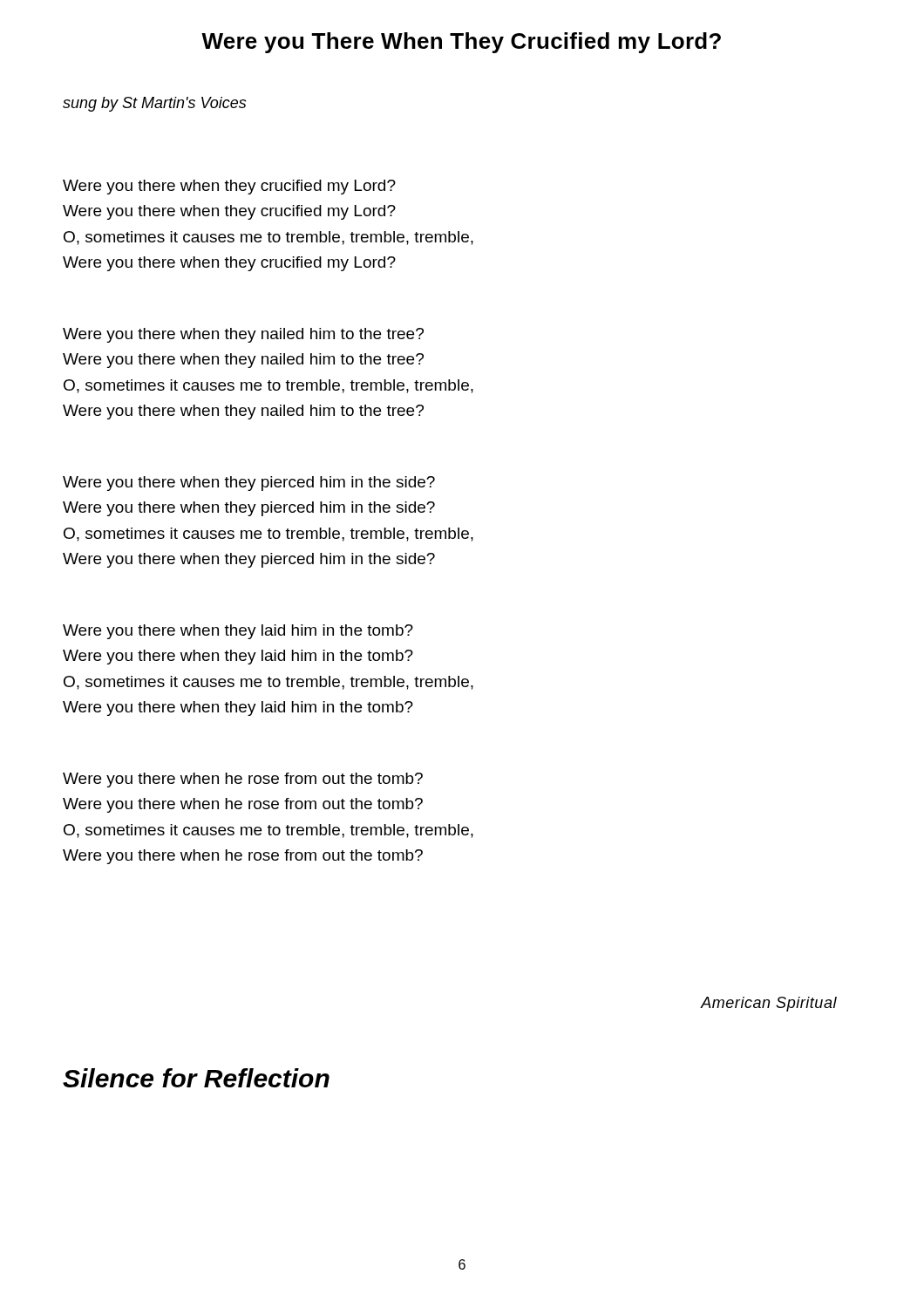Select the text block with the text "Were you there when they nailed"
The image size is (924, 1308).
[x=268, y=372]
